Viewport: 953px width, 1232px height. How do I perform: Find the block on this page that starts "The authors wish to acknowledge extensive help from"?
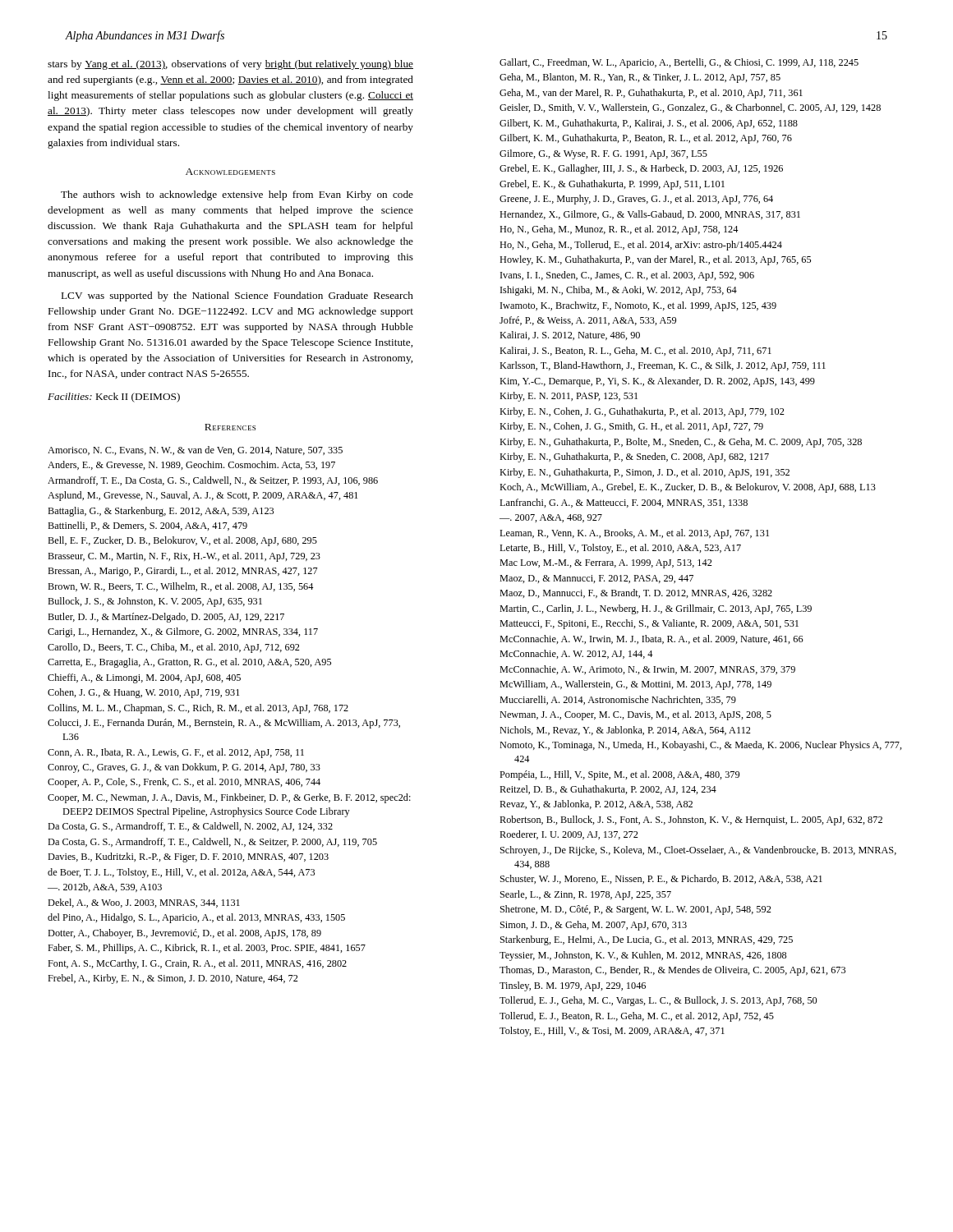point(230,233)
